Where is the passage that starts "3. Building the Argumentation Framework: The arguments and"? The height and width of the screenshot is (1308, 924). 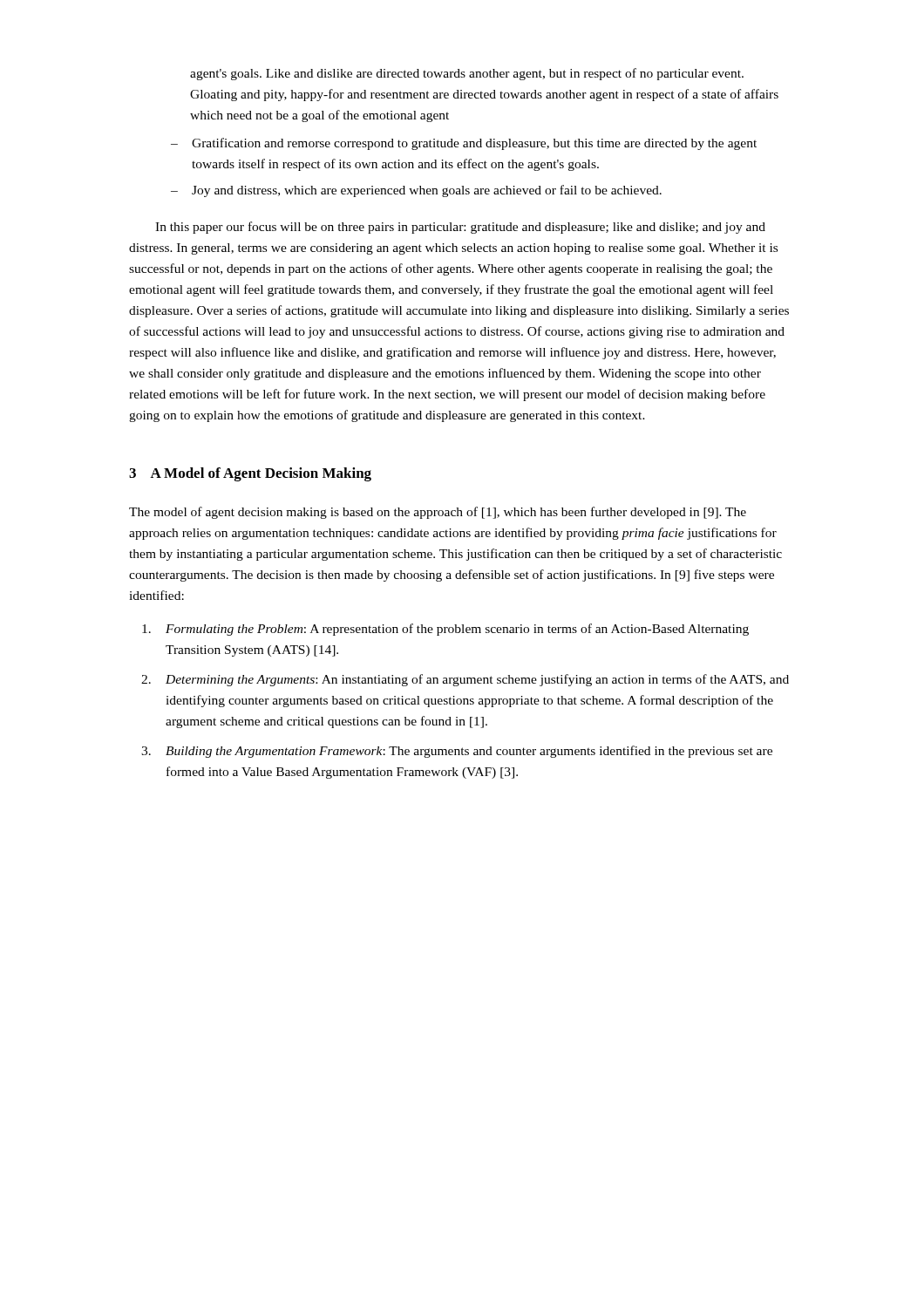(x=468, y=761)
